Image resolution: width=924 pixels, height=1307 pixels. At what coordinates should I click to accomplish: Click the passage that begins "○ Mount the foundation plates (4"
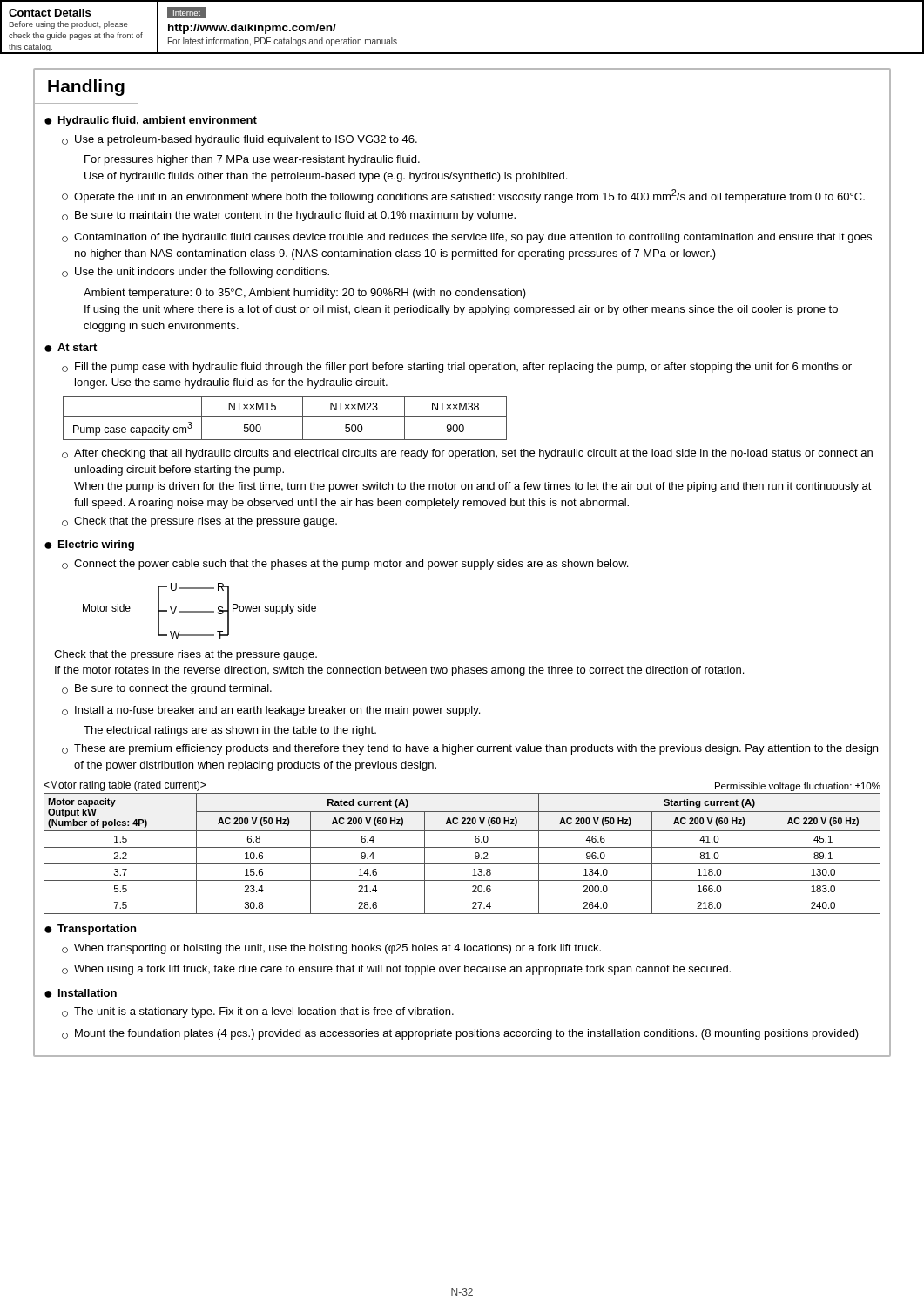[x=460, y=1035]
